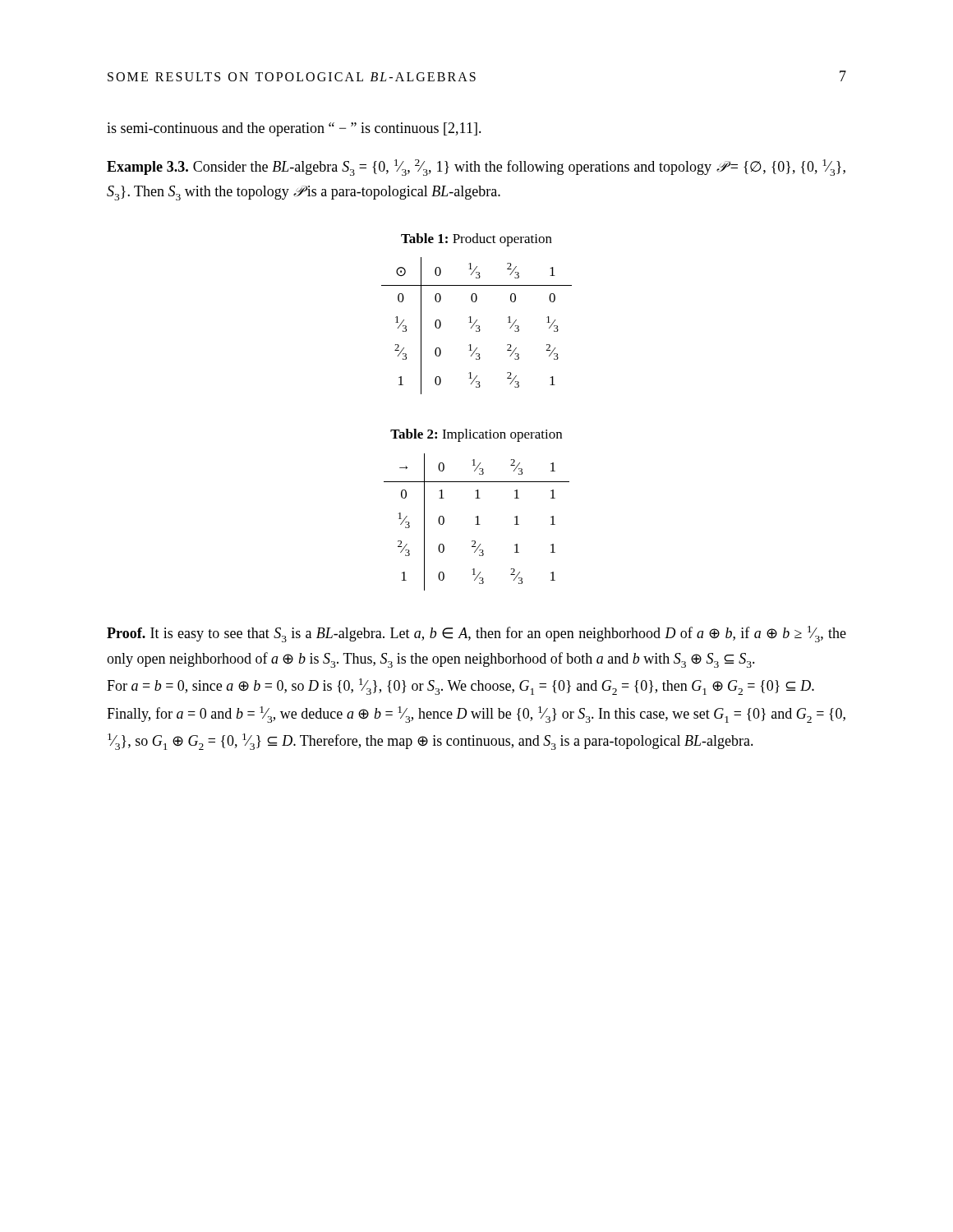The image size is (953, 1232).
Task: Point to the caption beginning "Table 1: Product"
Action: click(476, 238)
